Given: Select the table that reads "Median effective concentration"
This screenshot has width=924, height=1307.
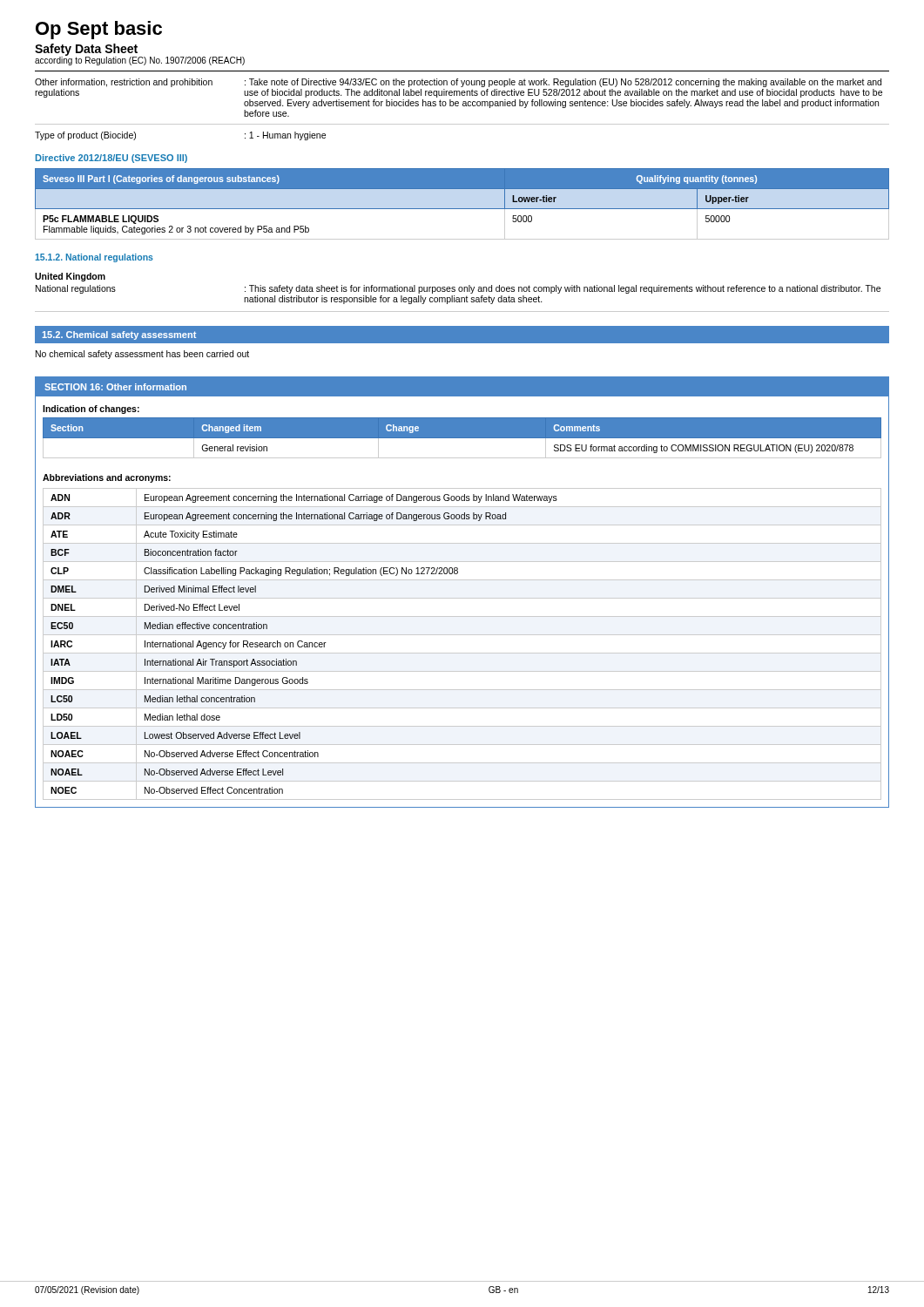Looking at the screenshot, I should click(462, 636).
